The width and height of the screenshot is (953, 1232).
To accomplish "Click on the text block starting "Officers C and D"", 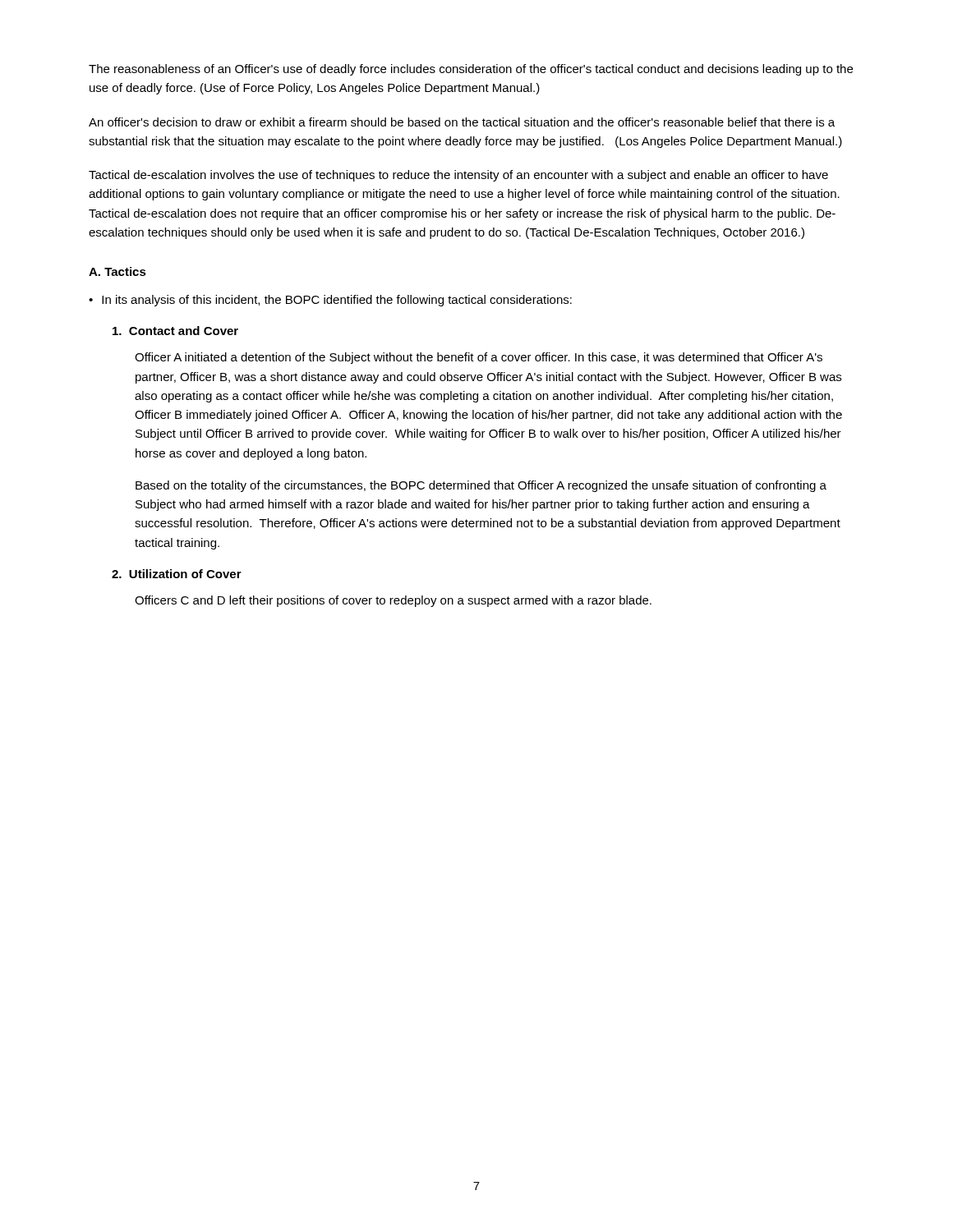I will tap(394, 600).
